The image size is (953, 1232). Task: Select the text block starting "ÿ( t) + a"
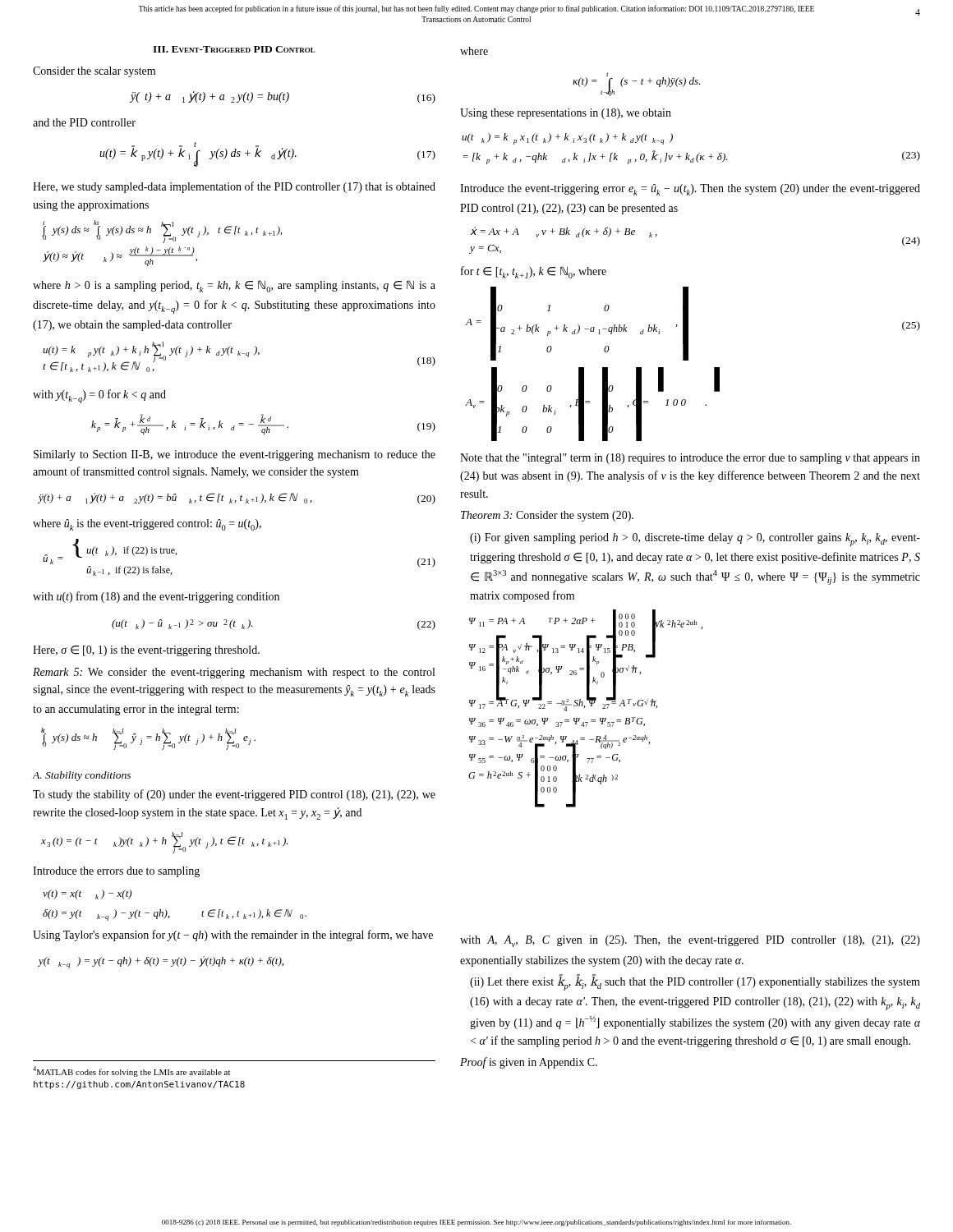[234, 98]
